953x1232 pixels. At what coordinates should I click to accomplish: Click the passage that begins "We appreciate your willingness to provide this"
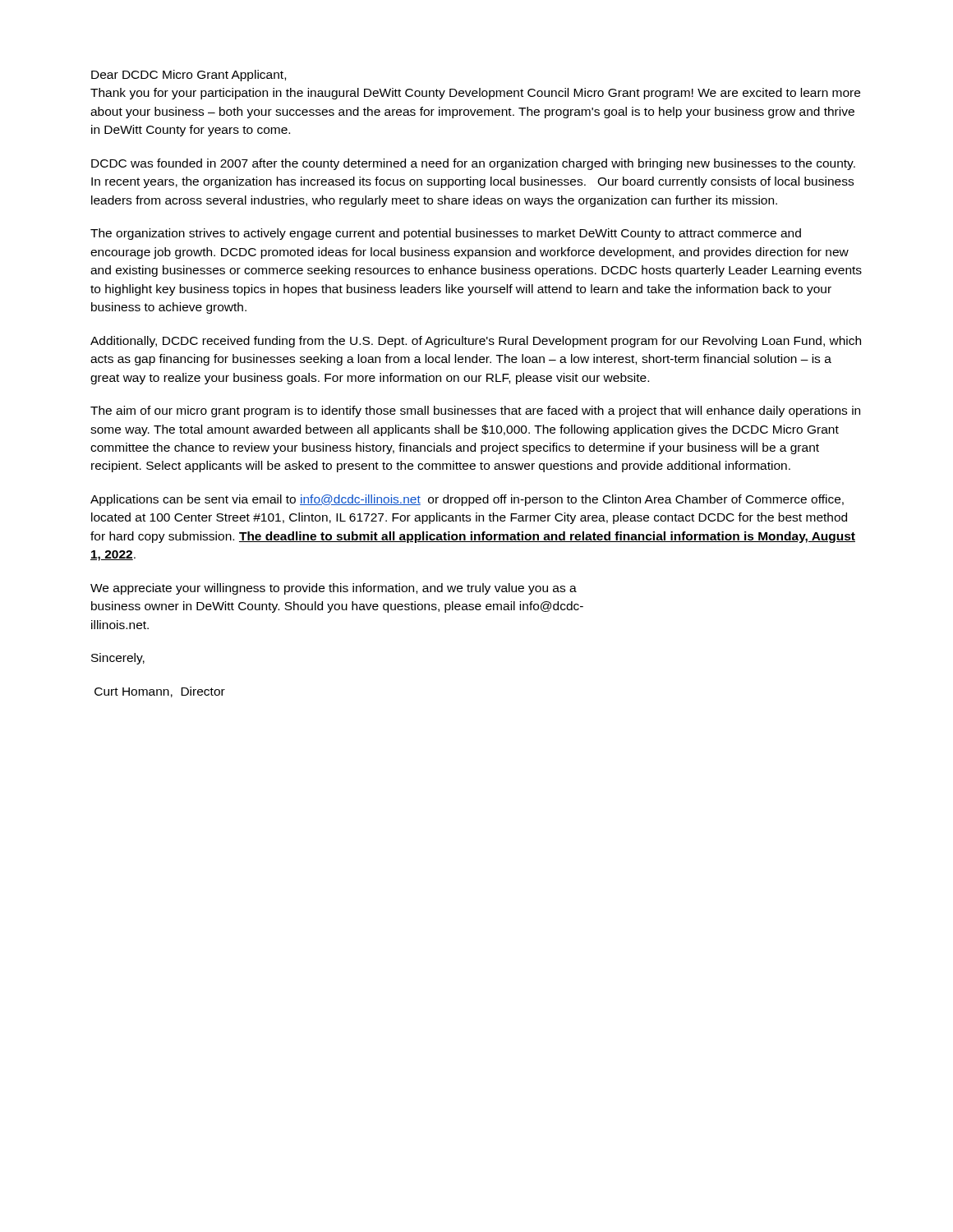pyautogui.click(x=333, y=587)
